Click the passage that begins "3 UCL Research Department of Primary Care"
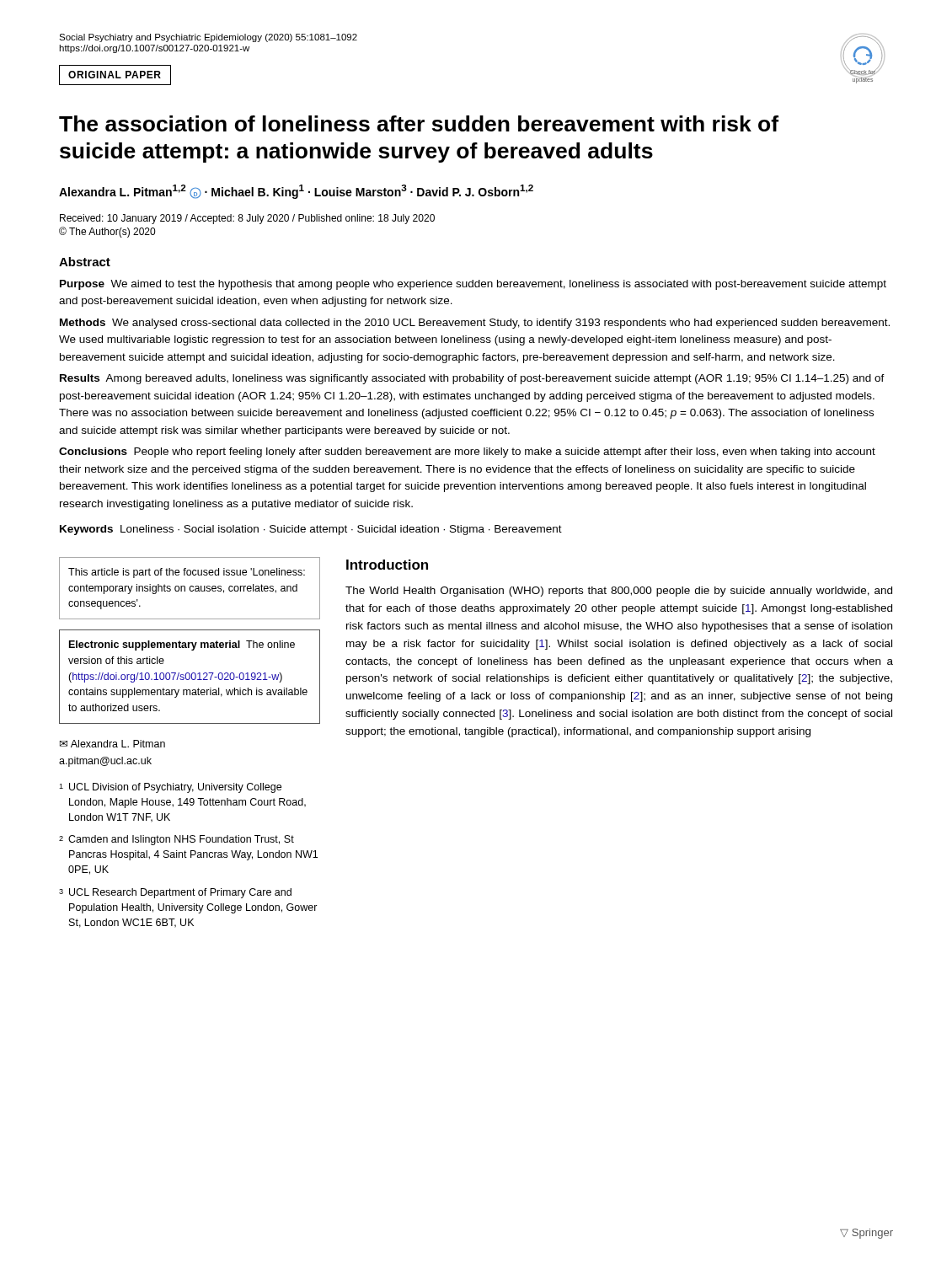 click(x=190, y=907)
